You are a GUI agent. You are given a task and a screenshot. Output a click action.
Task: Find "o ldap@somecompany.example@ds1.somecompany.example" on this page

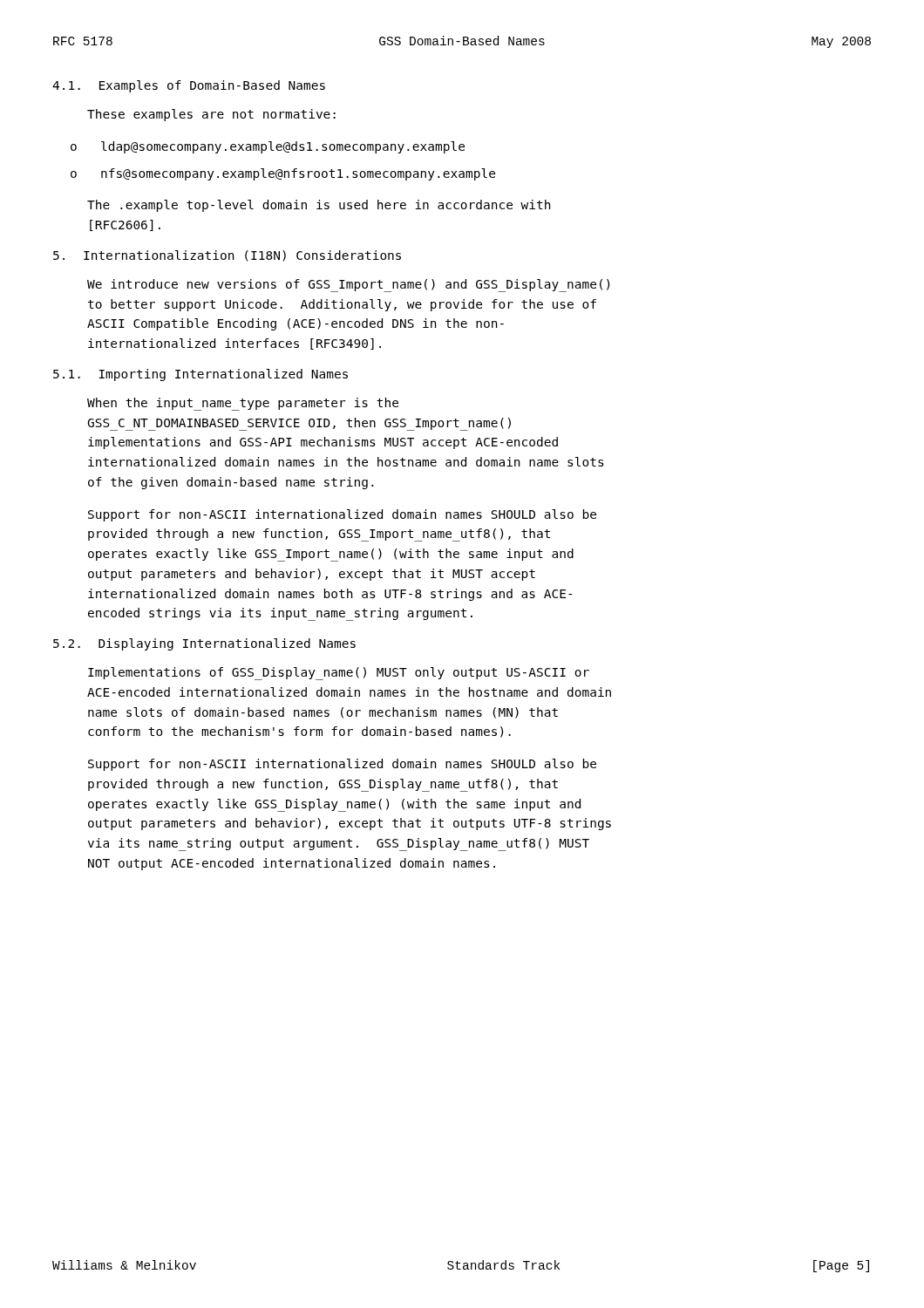click(268, 146)
